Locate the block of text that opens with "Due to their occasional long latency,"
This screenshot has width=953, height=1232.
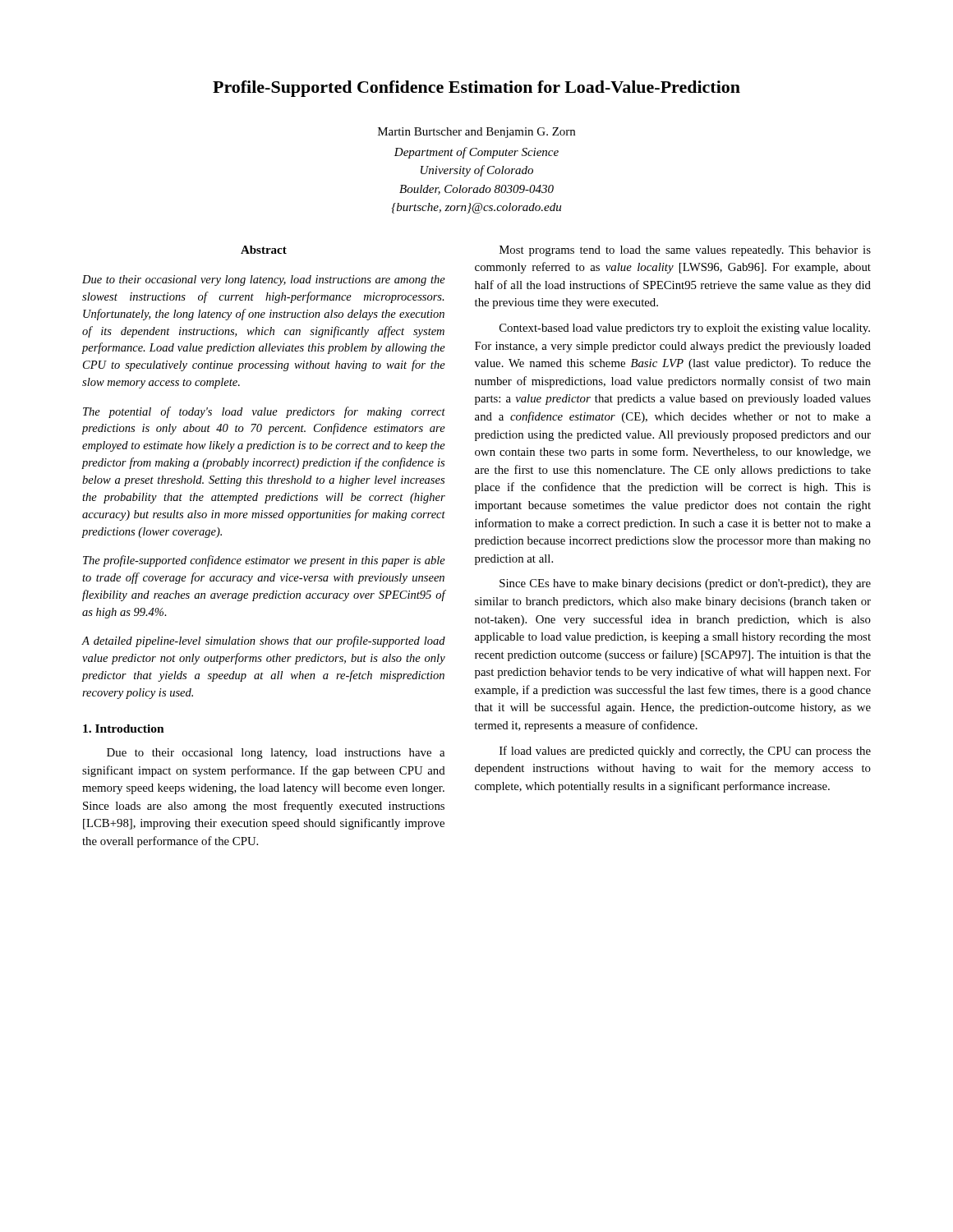click(264, 797)
